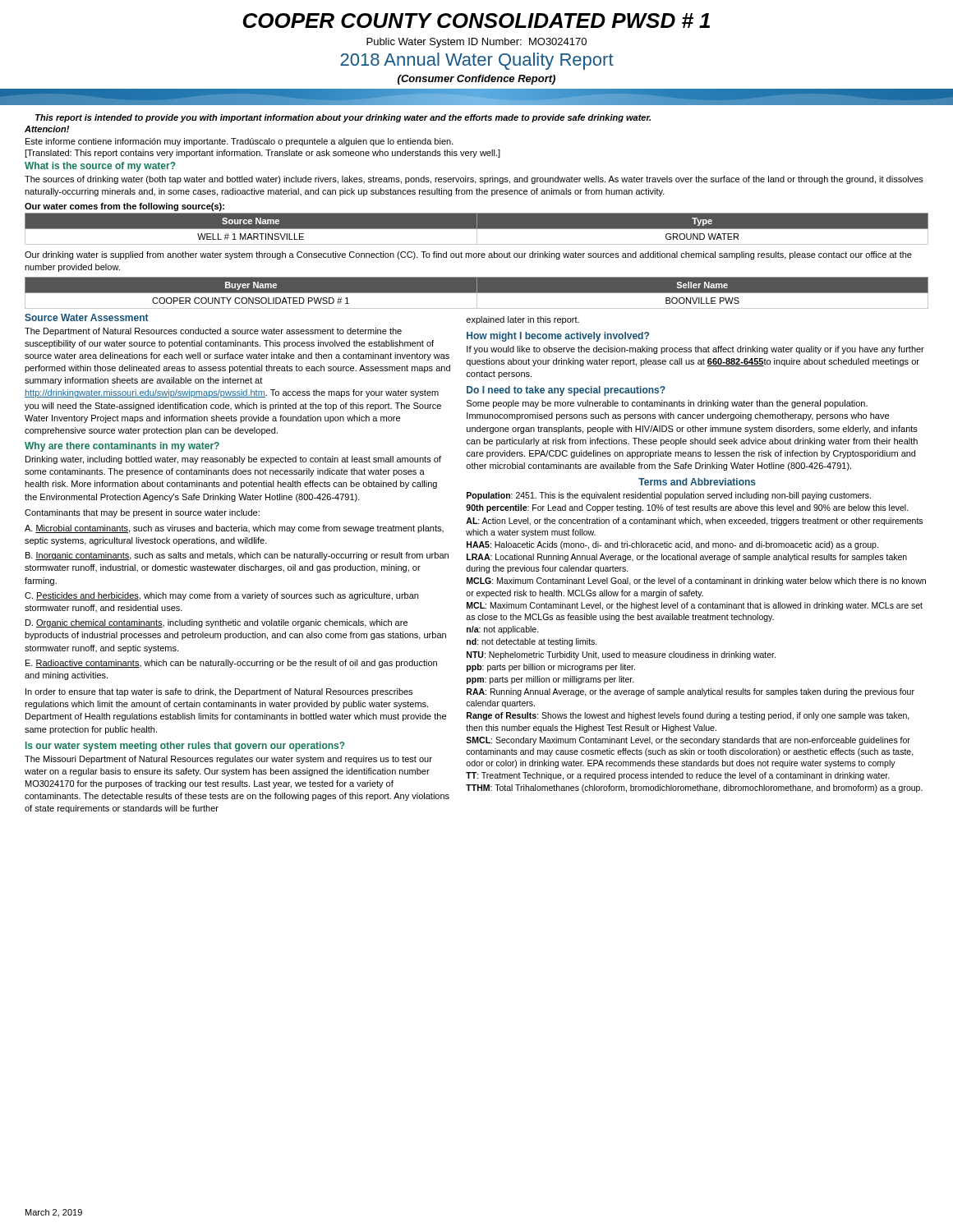Find the element starting "Is our water system meeting other rules that"
Image resolution: width=953 pixels, height=1232 pixels.
click(185, 746)
